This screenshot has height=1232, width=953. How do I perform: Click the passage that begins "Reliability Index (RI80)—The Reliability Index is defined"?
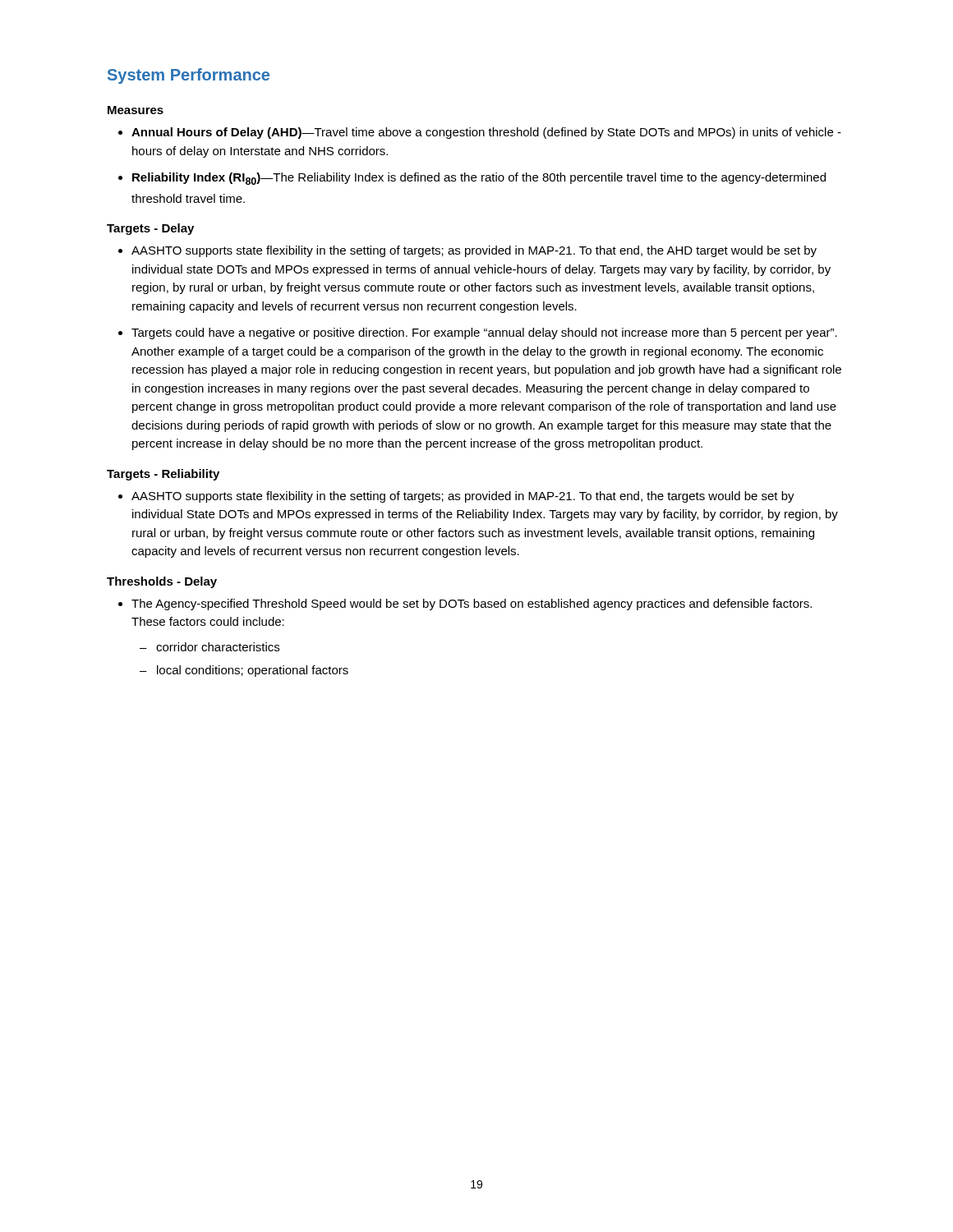coord(479,188)
